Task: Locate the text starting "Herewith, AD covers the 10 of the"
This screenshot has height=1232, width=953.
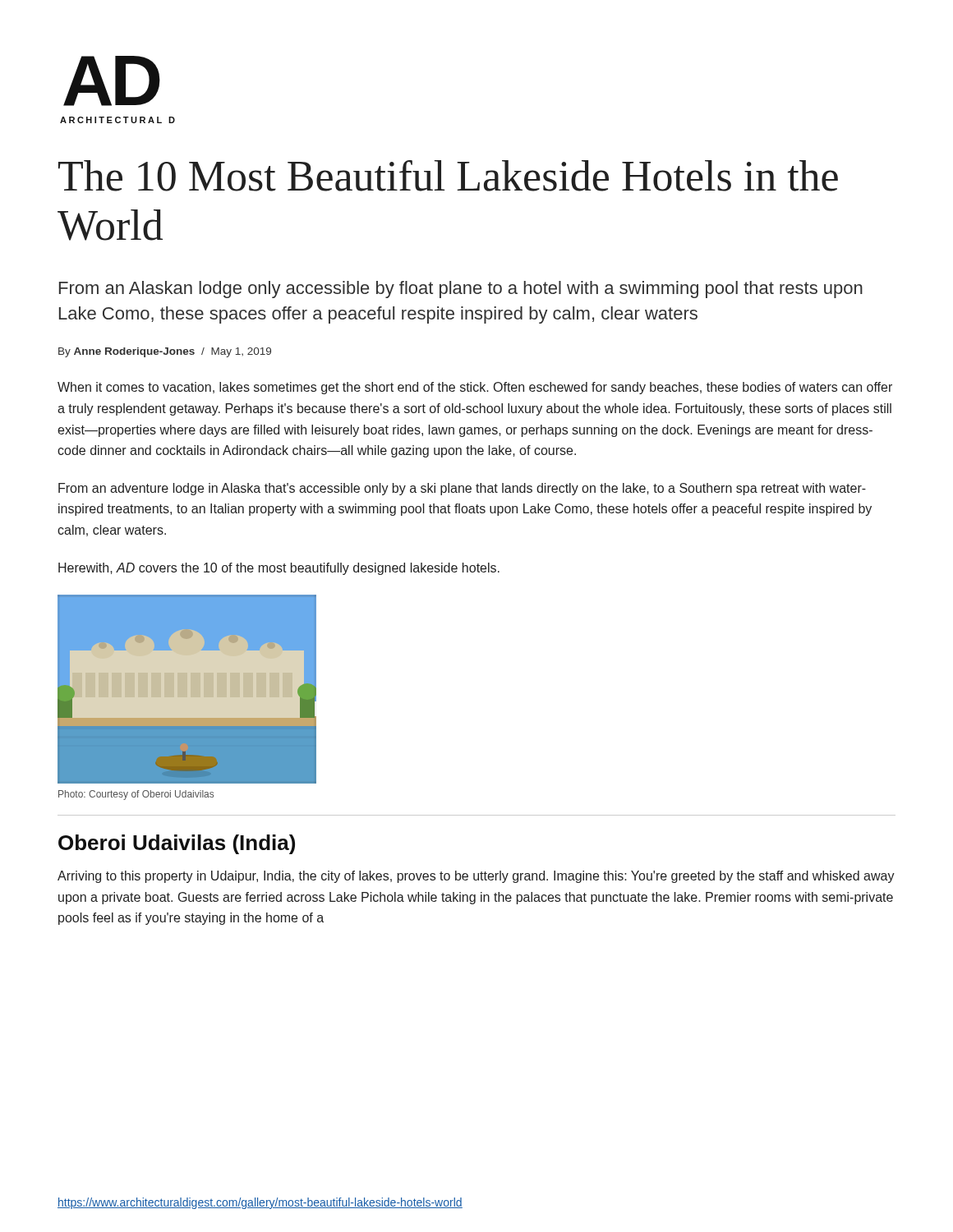Action: (x=279, y=568)
